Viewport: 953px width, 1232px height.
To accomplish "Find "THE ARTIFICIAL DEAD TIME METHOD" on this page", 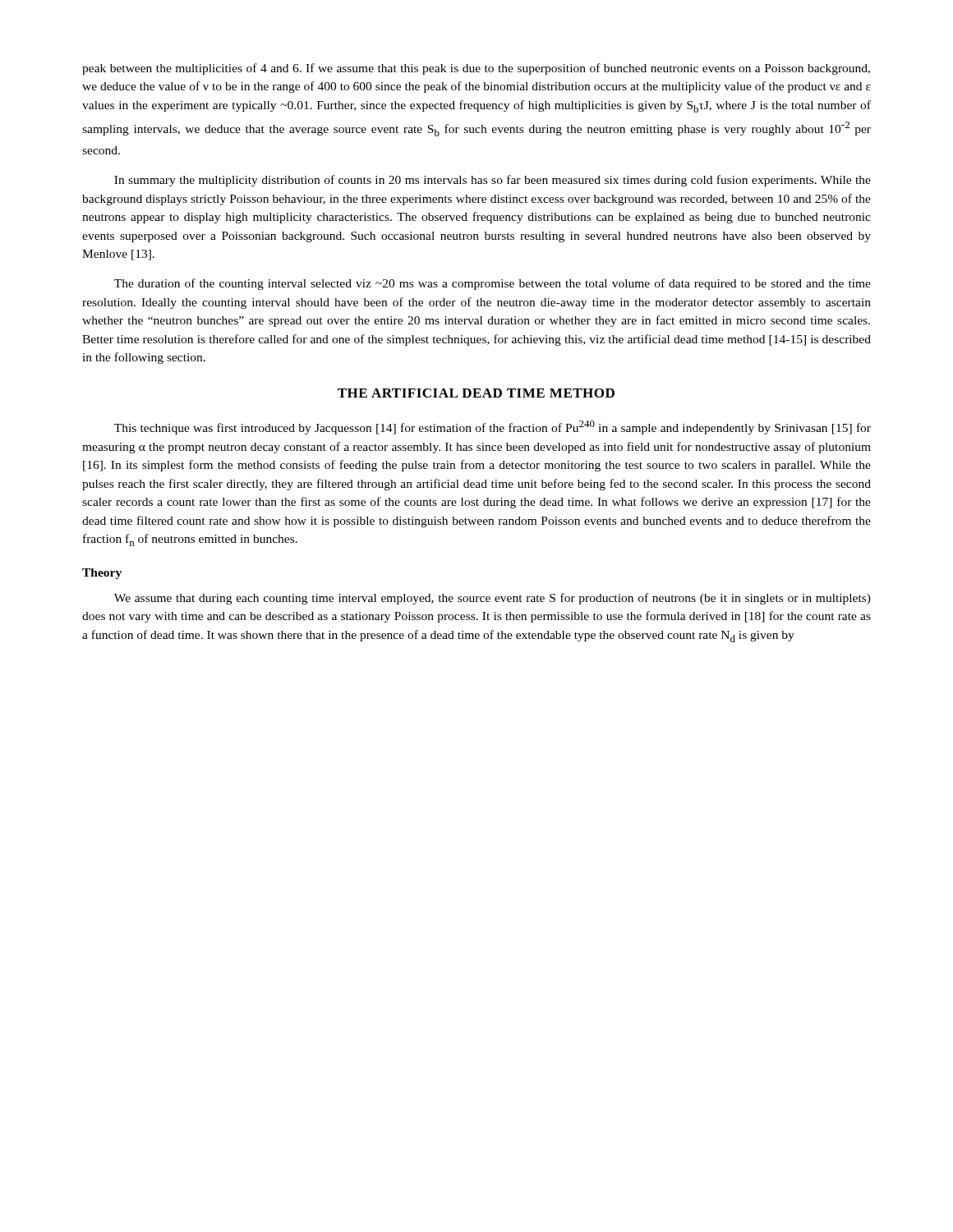I will click(x=476, y=393).
